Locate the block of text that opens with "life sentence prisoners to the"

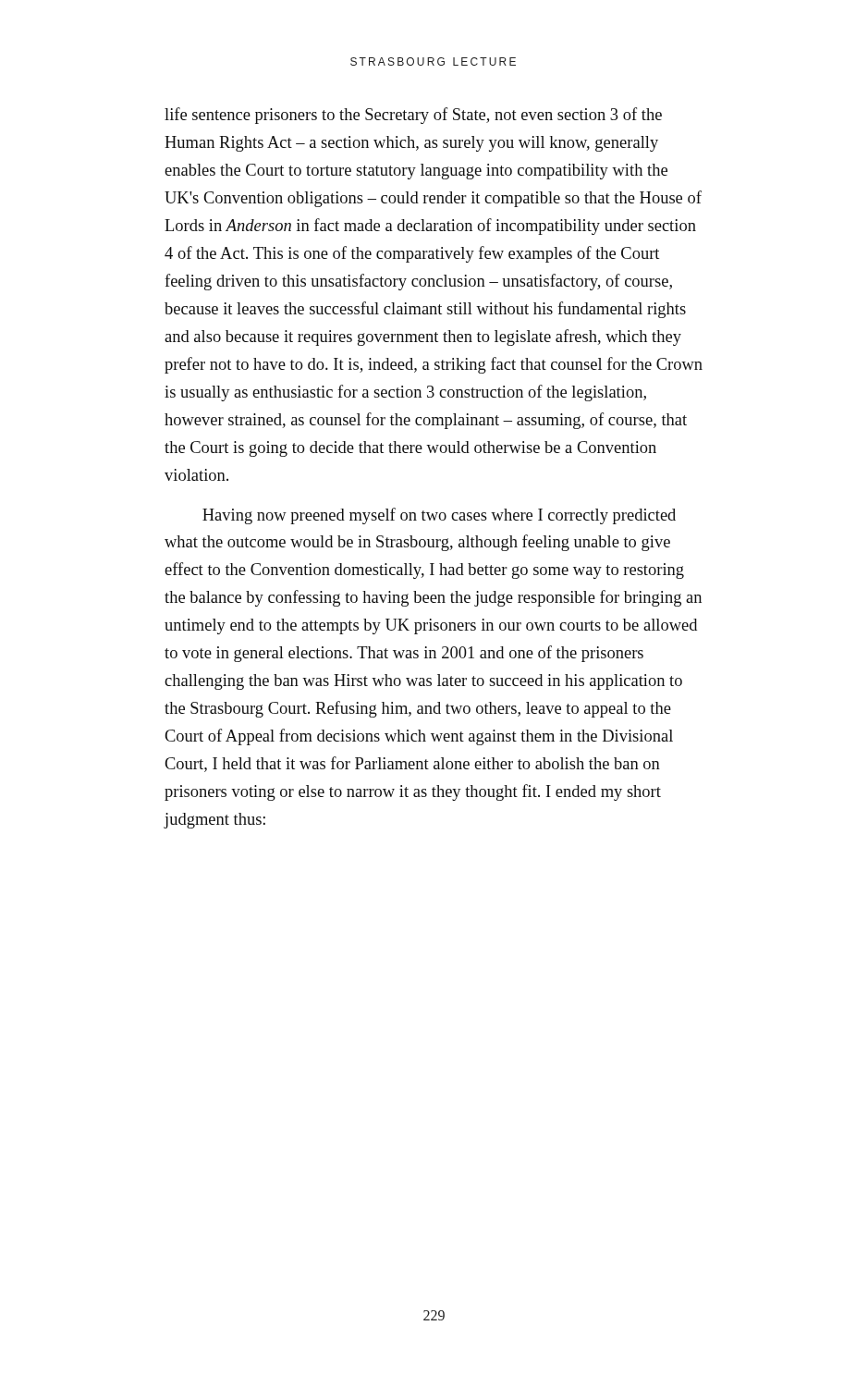point(413,116)
